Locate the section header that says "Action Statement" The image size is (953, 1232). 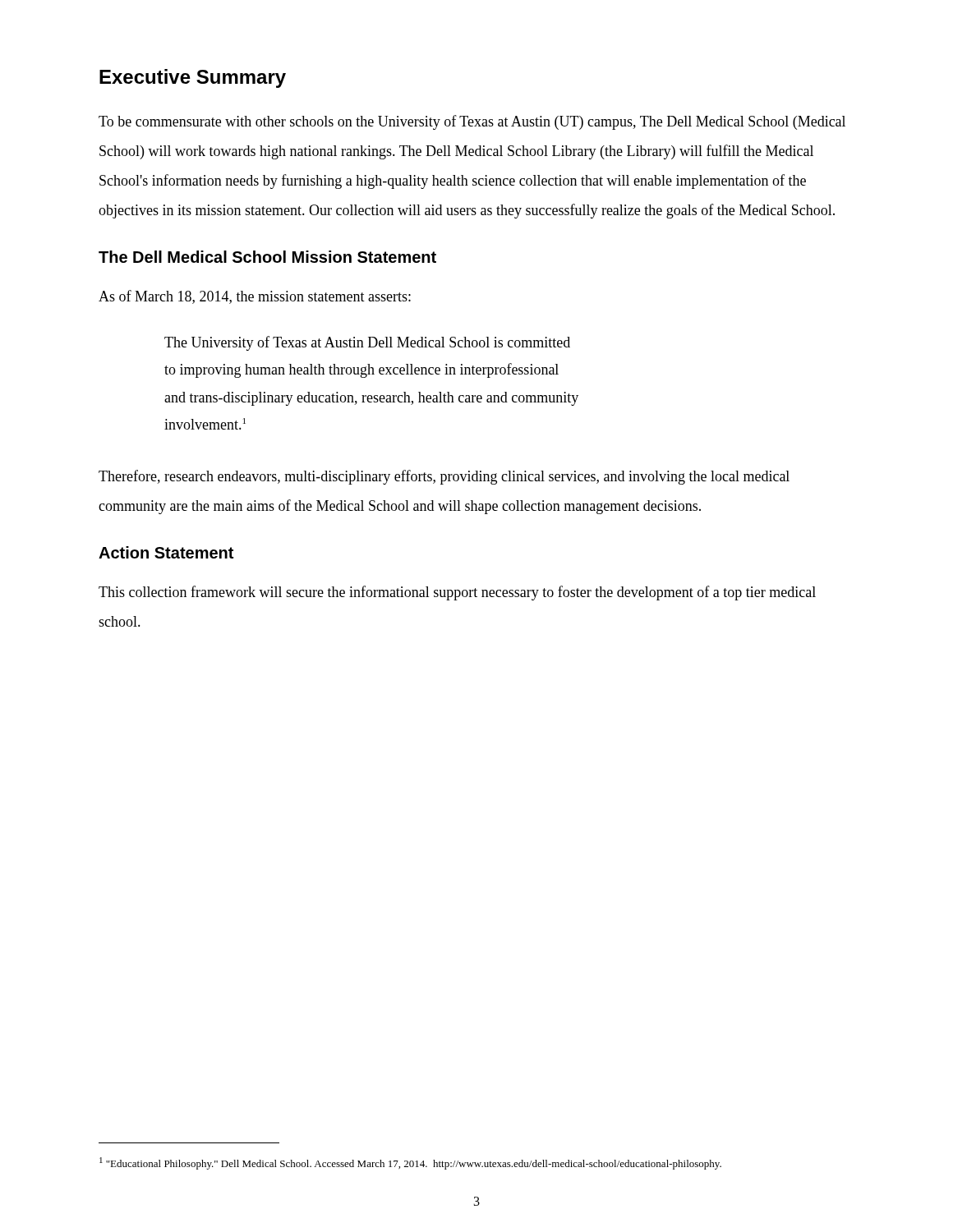click(x=166, y=553)
